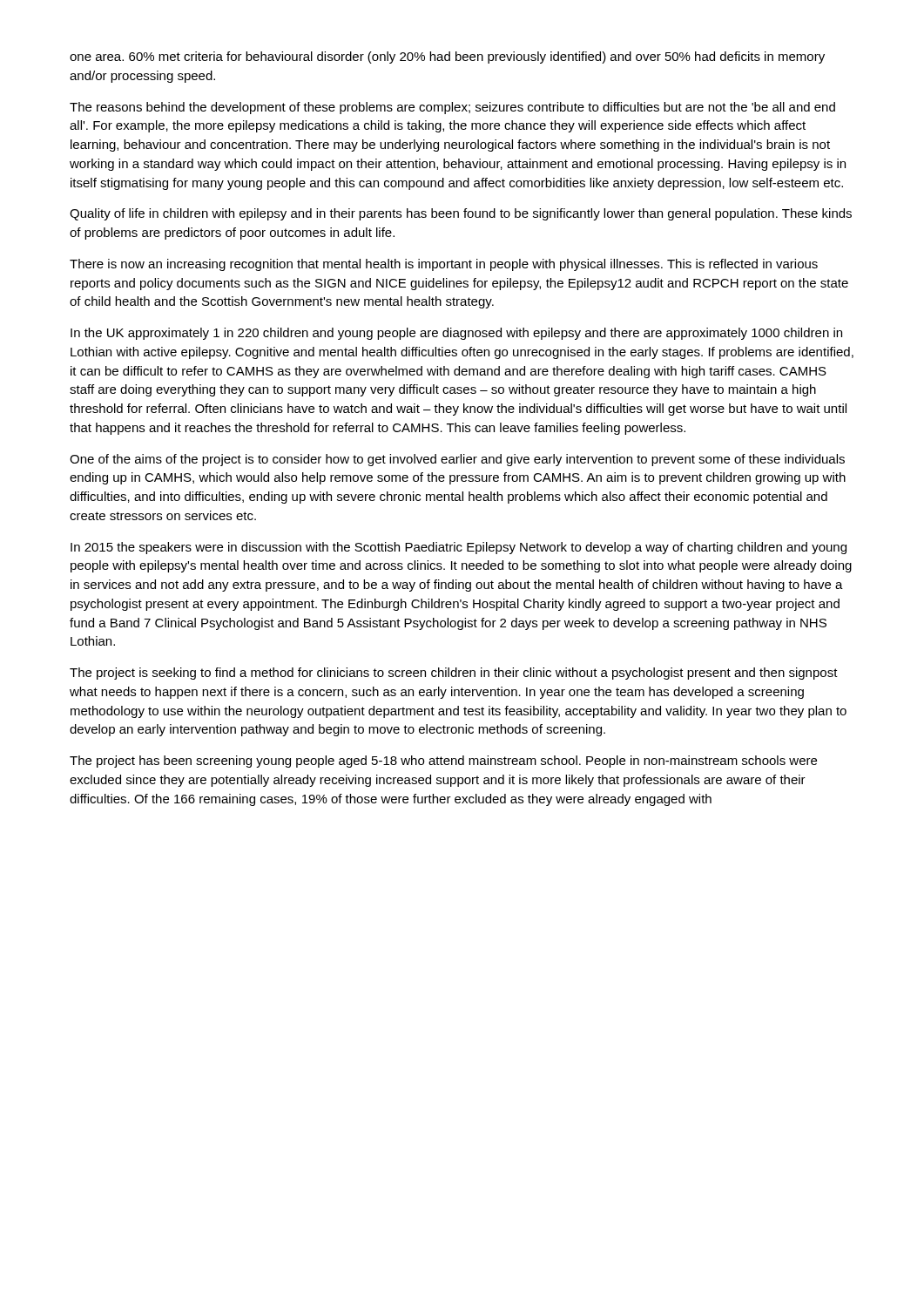Find the text block starting "The reasons behind the development"
924x1307 pixels.
pos(458,144)
